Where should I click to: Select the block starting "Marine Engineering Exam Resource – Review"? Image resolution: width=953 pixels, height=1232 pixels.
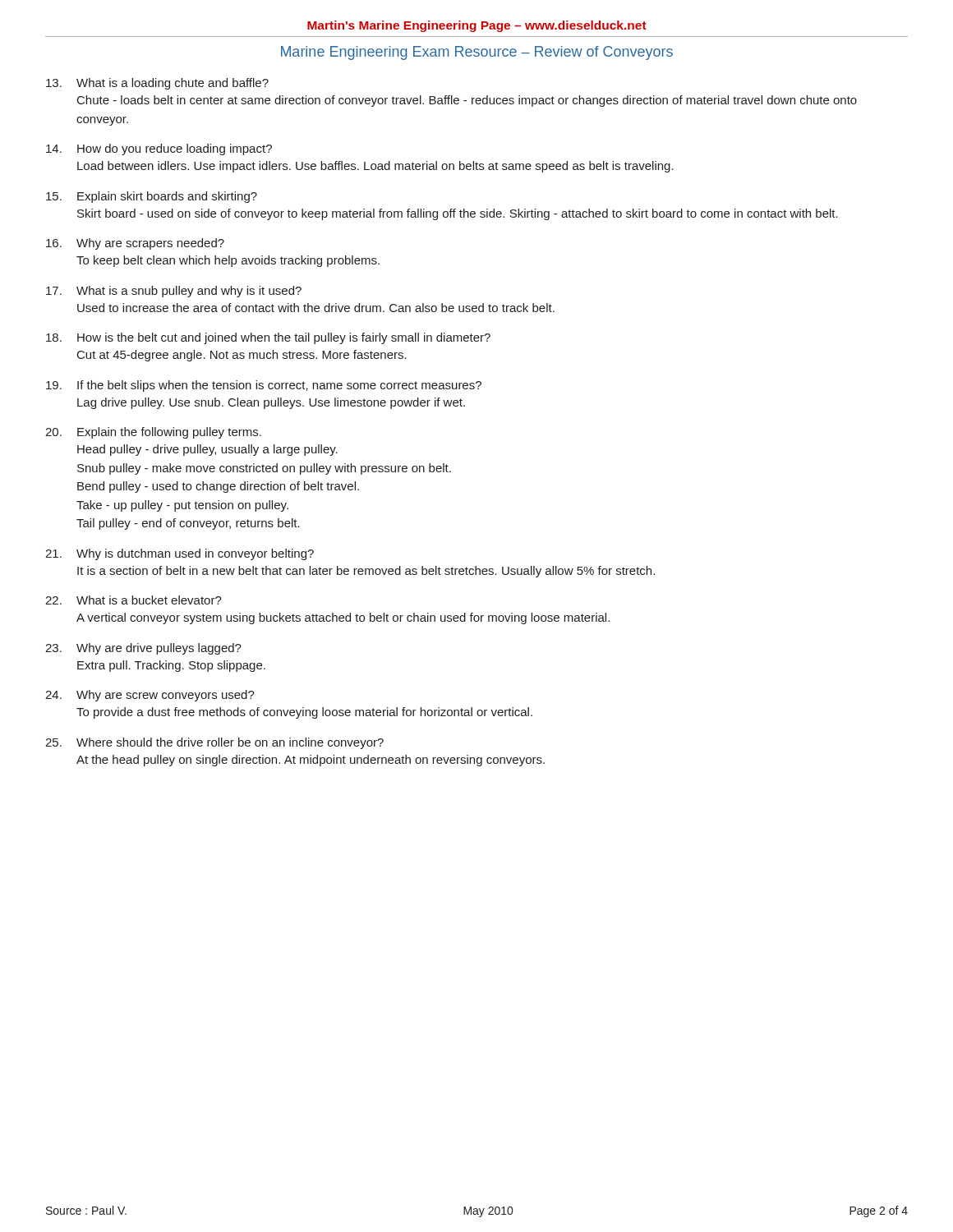click(x=476, y=52)
